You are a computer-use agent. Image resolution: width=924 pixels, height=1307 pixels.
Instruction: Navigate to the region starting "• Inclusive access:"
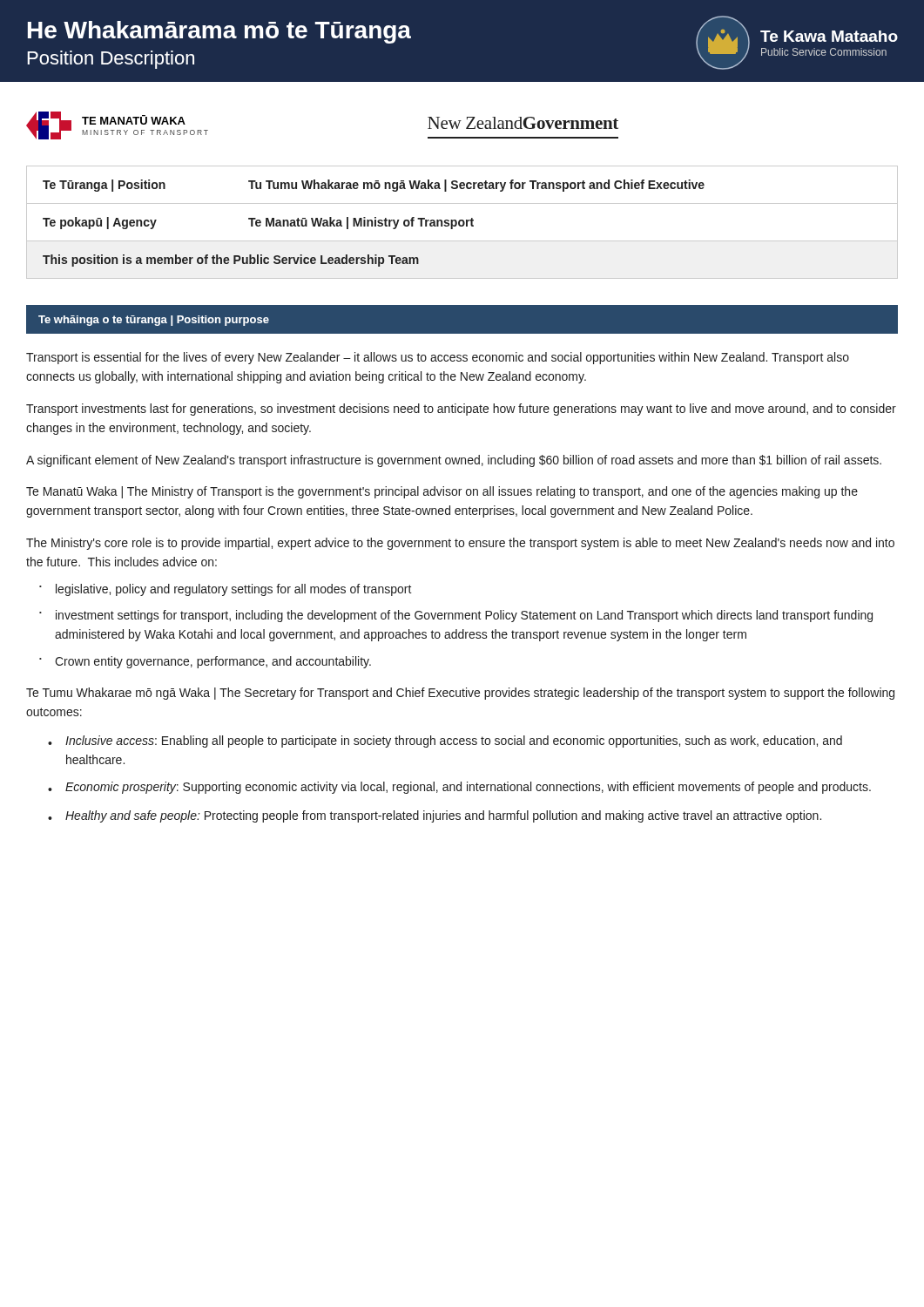(x=473, y=750)
